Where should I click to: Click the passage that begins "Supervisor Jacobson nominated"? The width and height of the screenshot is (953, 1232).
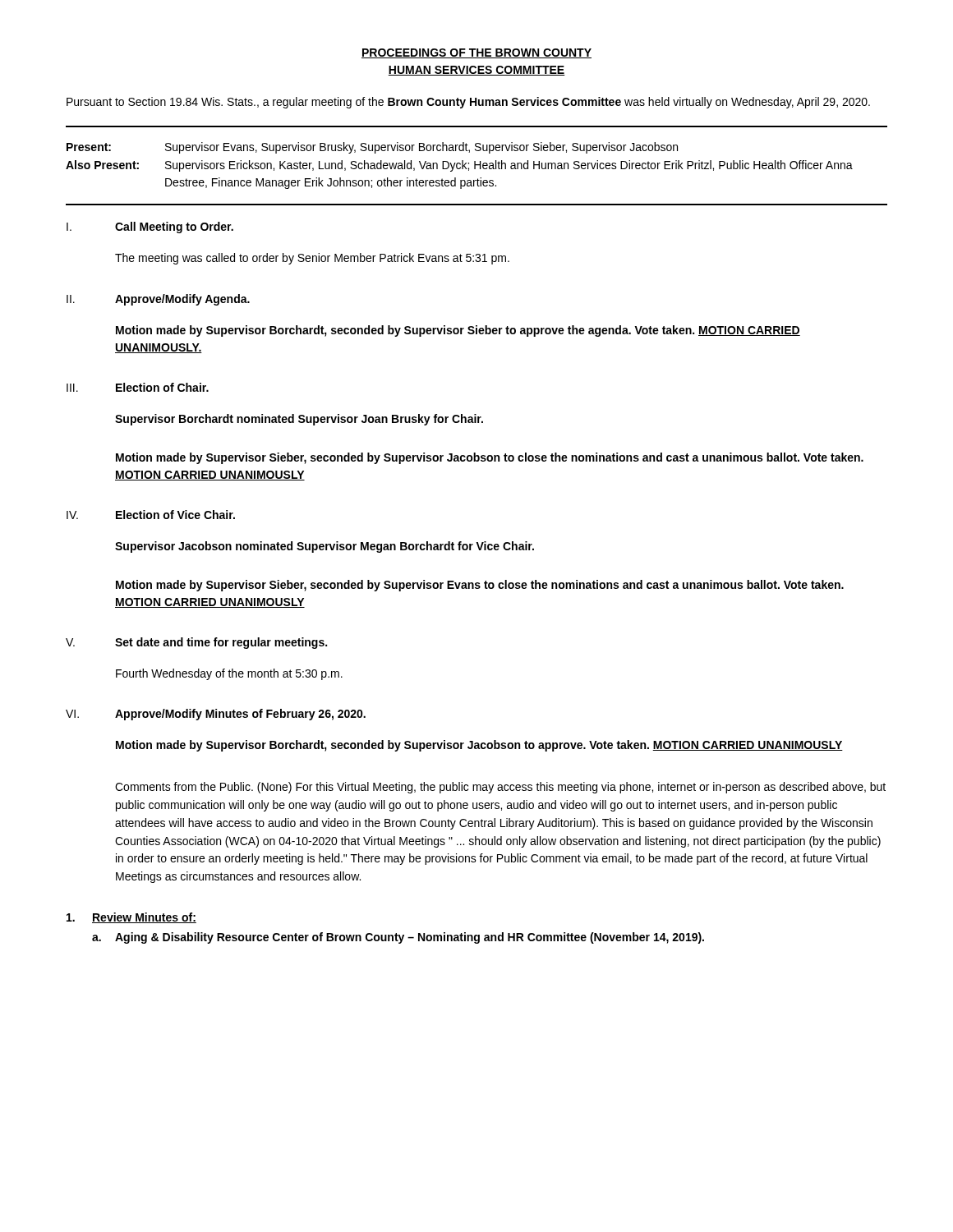(476, 546)
